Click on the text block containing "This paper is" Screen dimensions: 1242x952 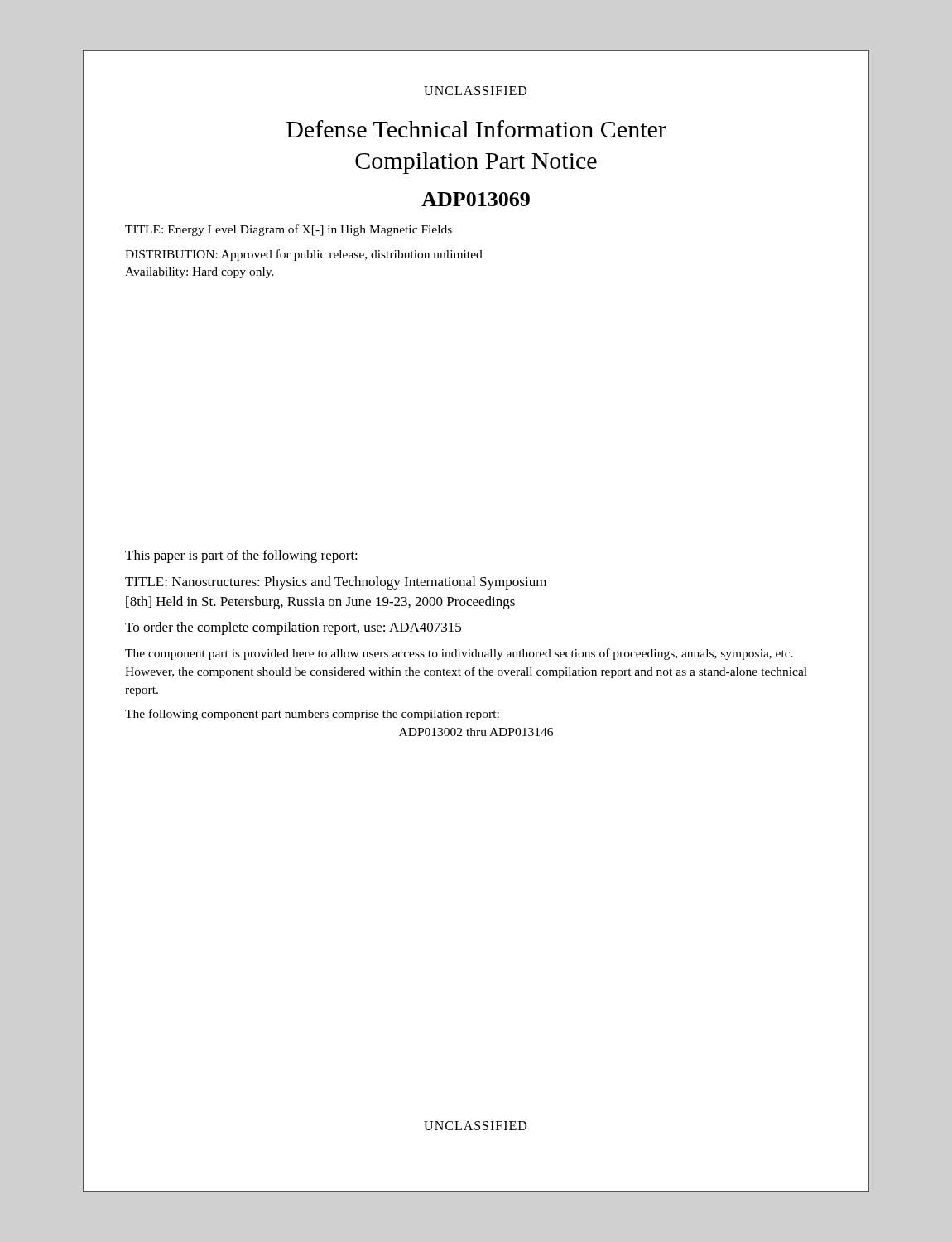tap(242, 555)
